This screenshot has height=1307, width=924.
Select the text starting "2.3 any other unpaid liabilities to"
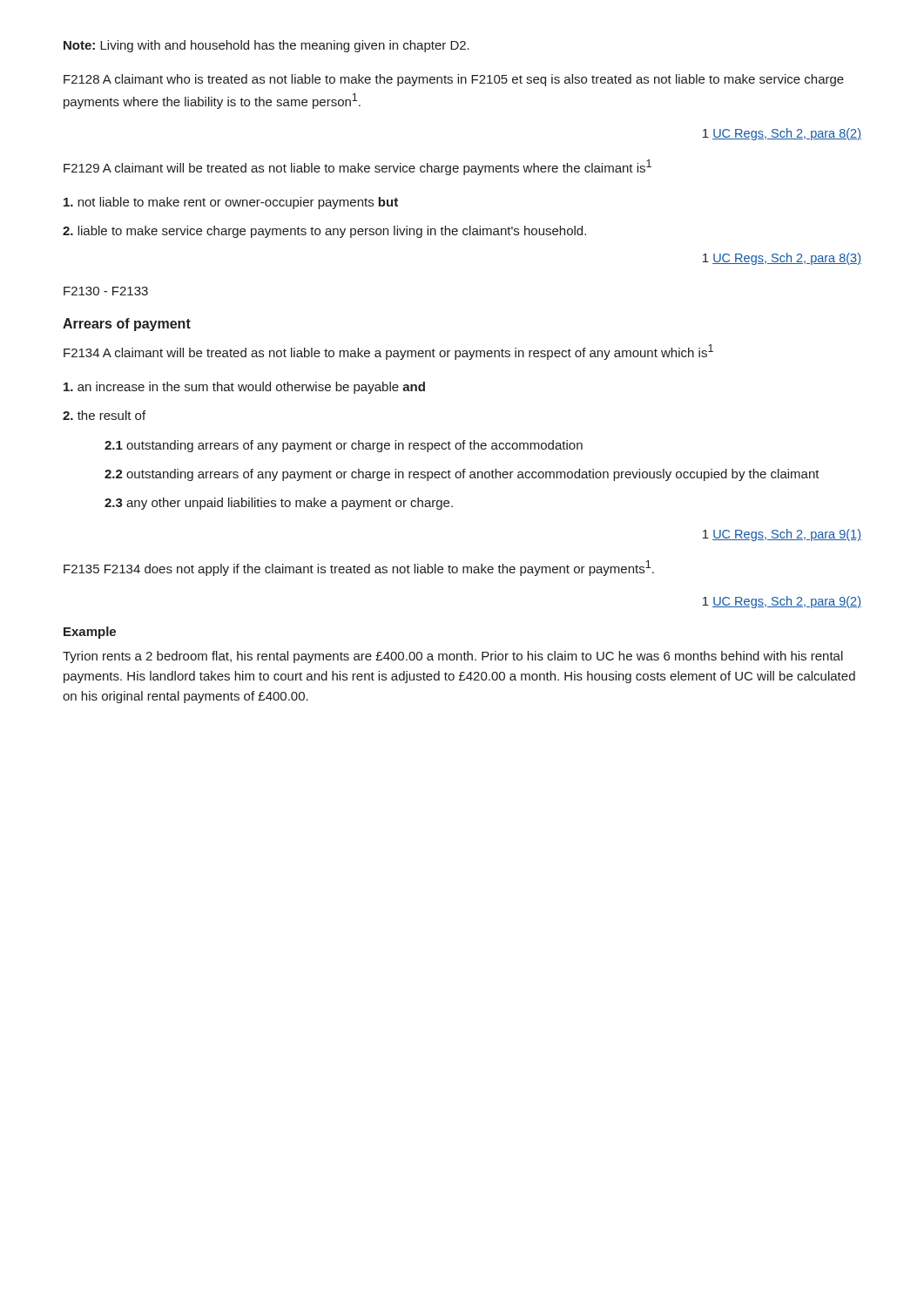279,502
